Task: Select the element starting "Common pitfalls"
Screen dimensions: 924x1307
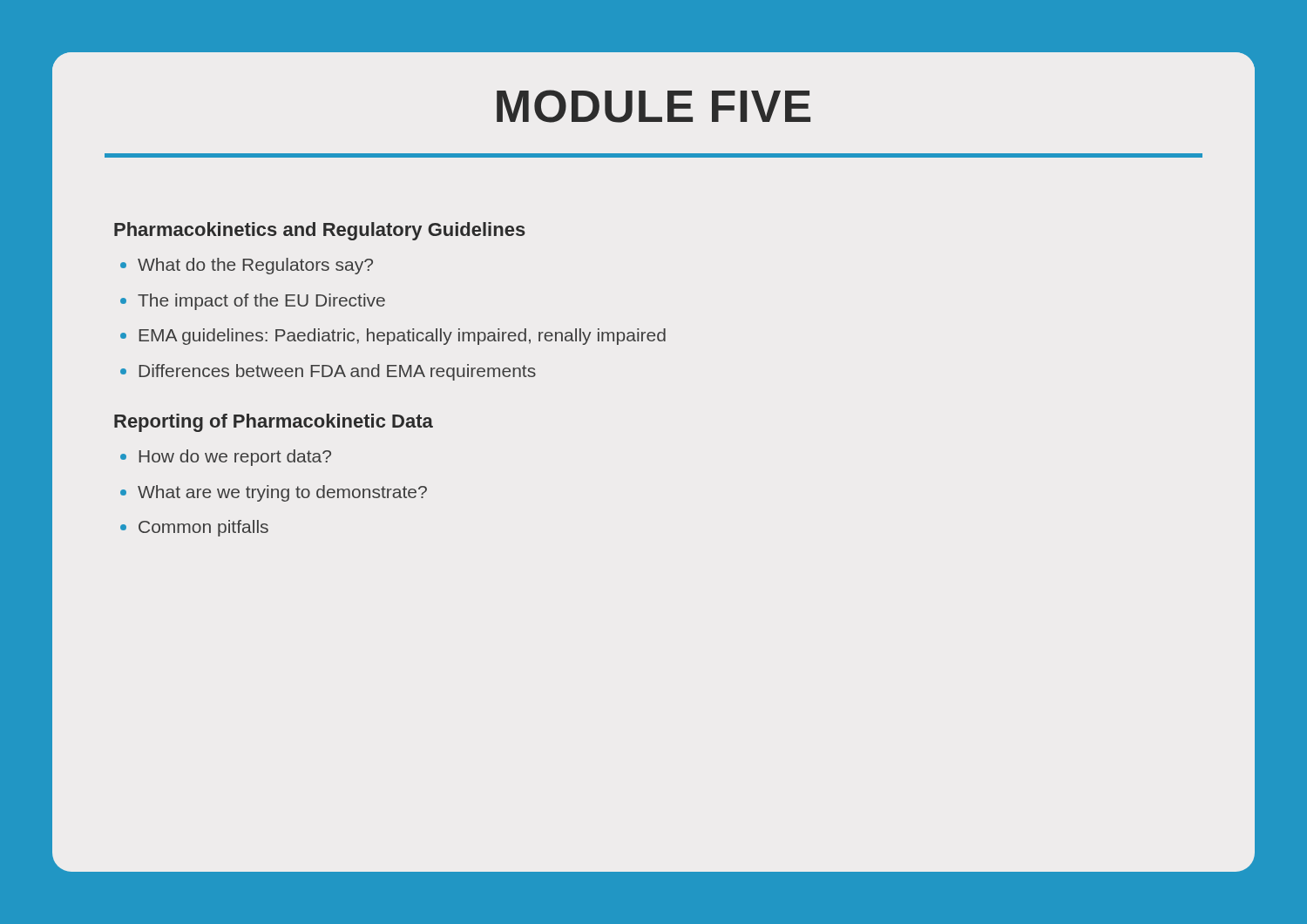Action: (203, 526)
